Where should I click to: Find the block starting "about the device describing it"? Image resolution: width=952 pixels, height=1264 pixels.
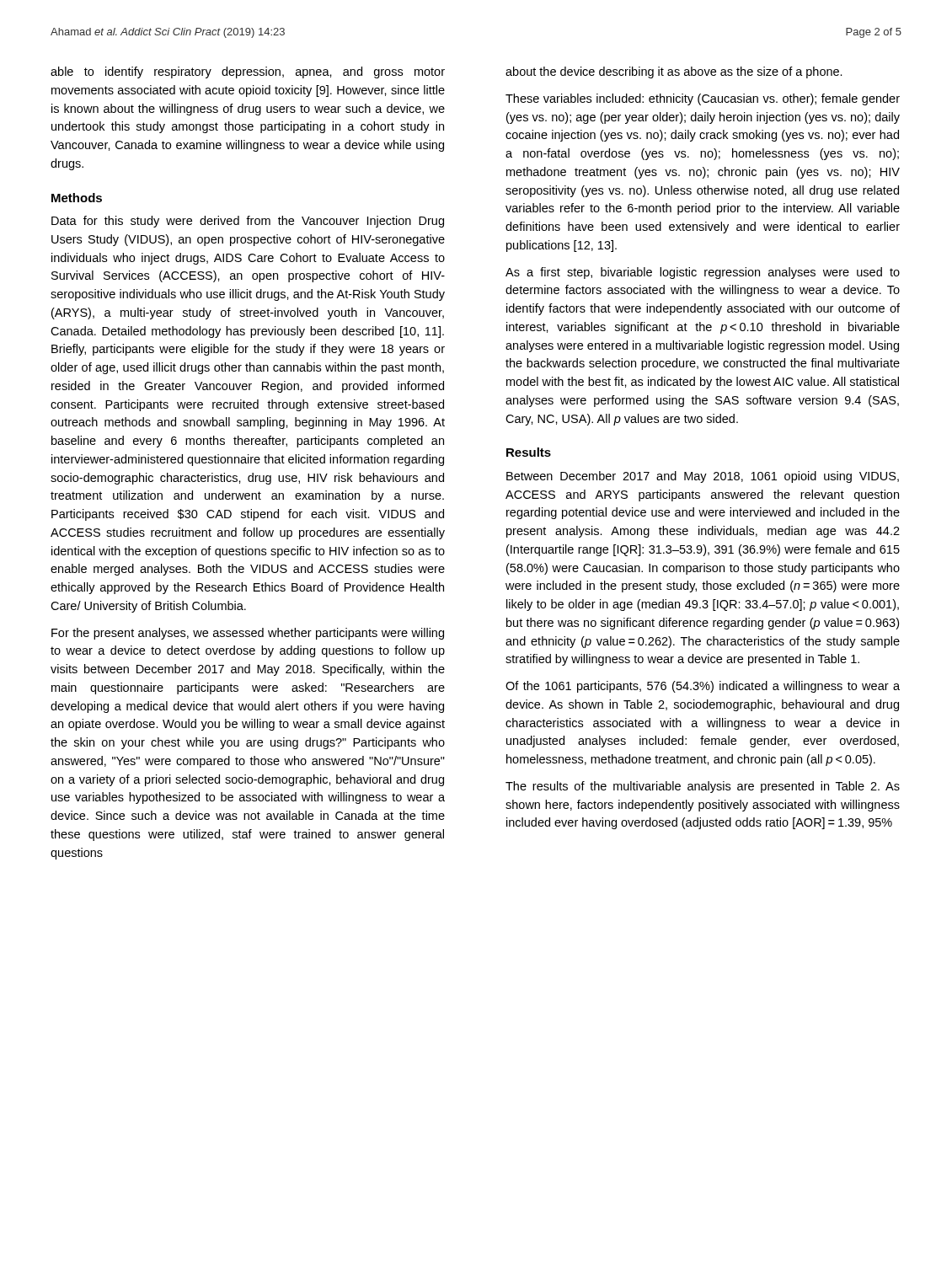674,72
